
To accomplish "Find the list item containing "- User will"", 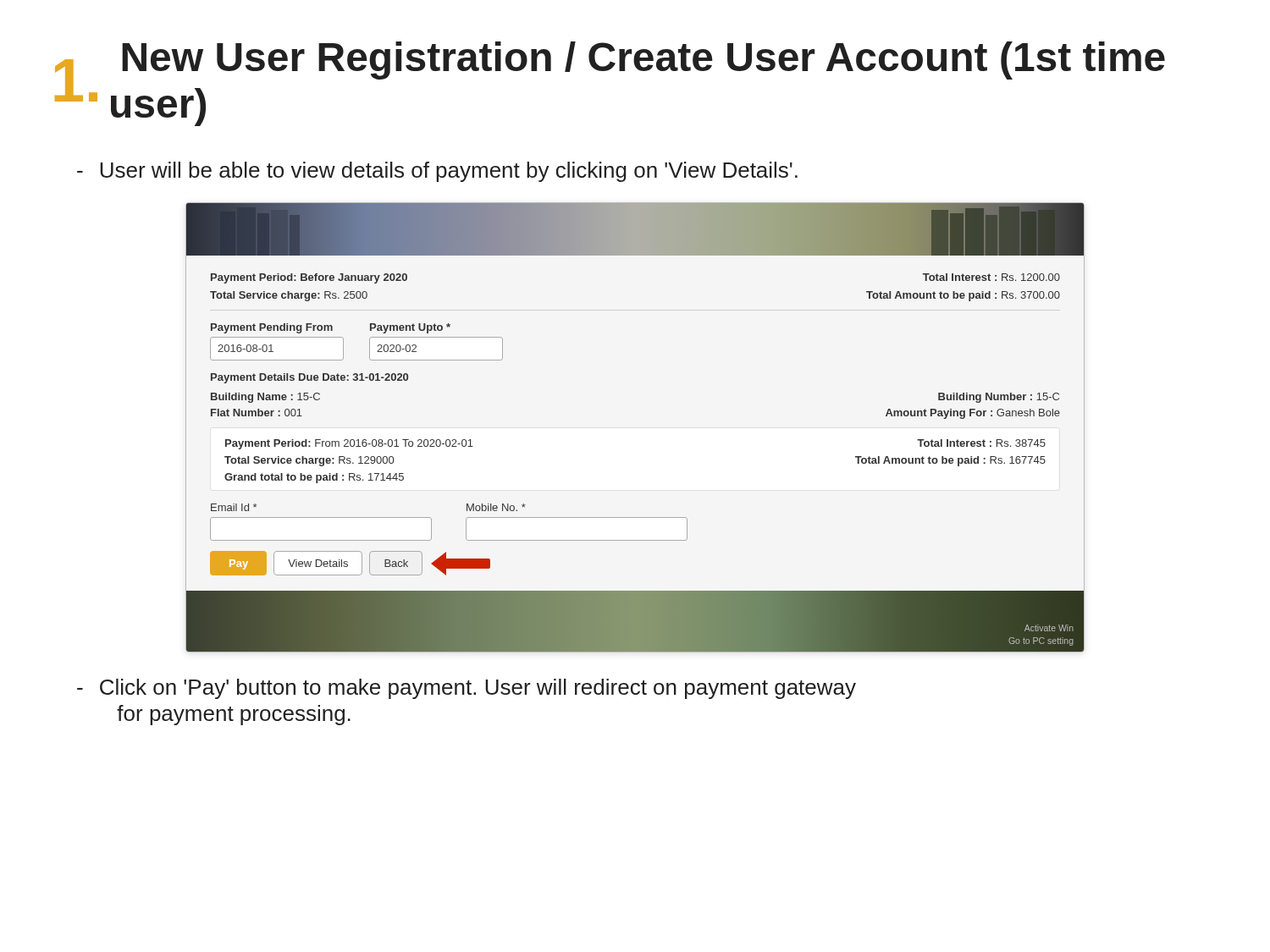I will pos(438,171).
